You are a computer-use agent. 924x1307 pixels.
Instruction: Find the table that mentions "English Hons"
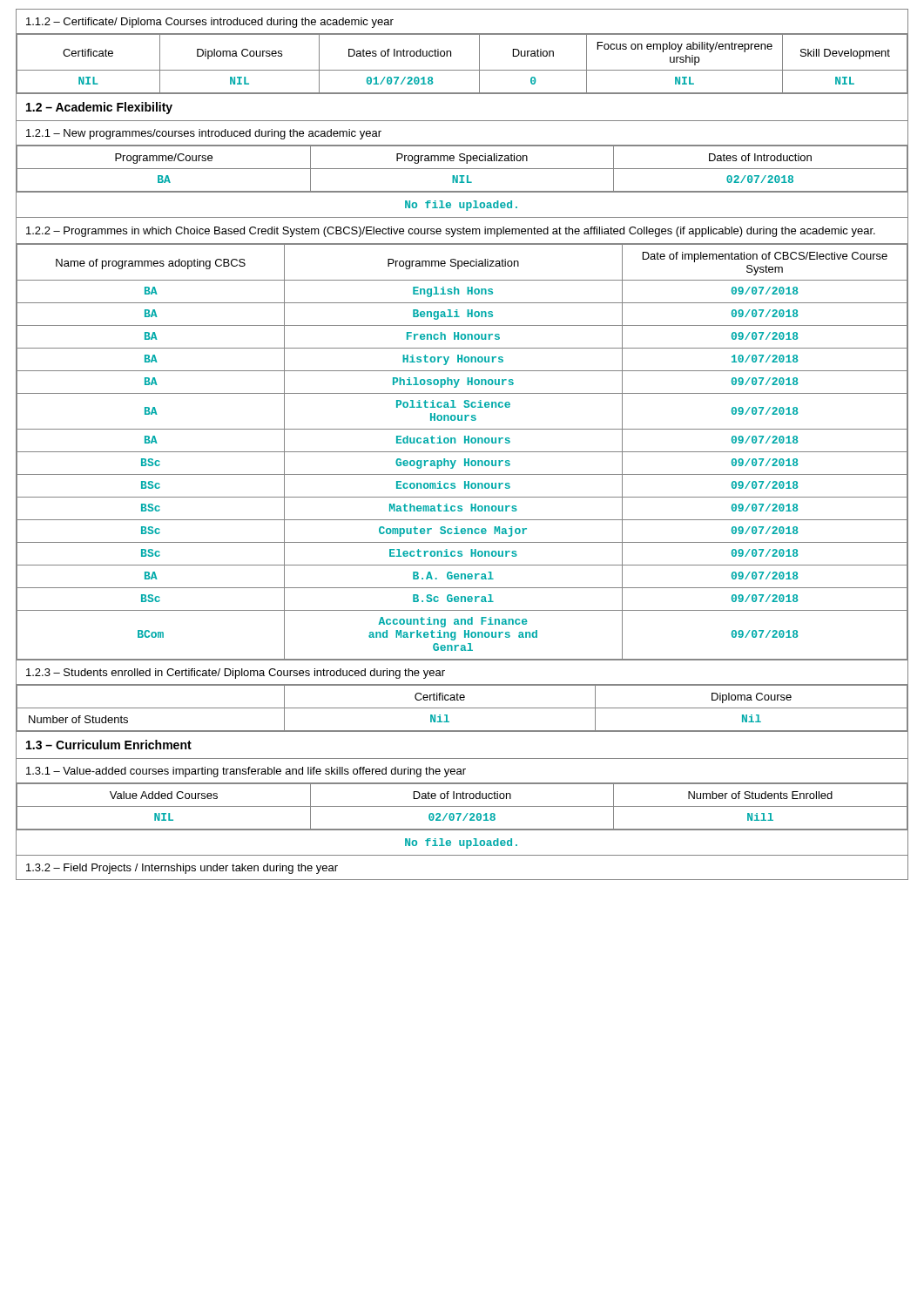462,452
